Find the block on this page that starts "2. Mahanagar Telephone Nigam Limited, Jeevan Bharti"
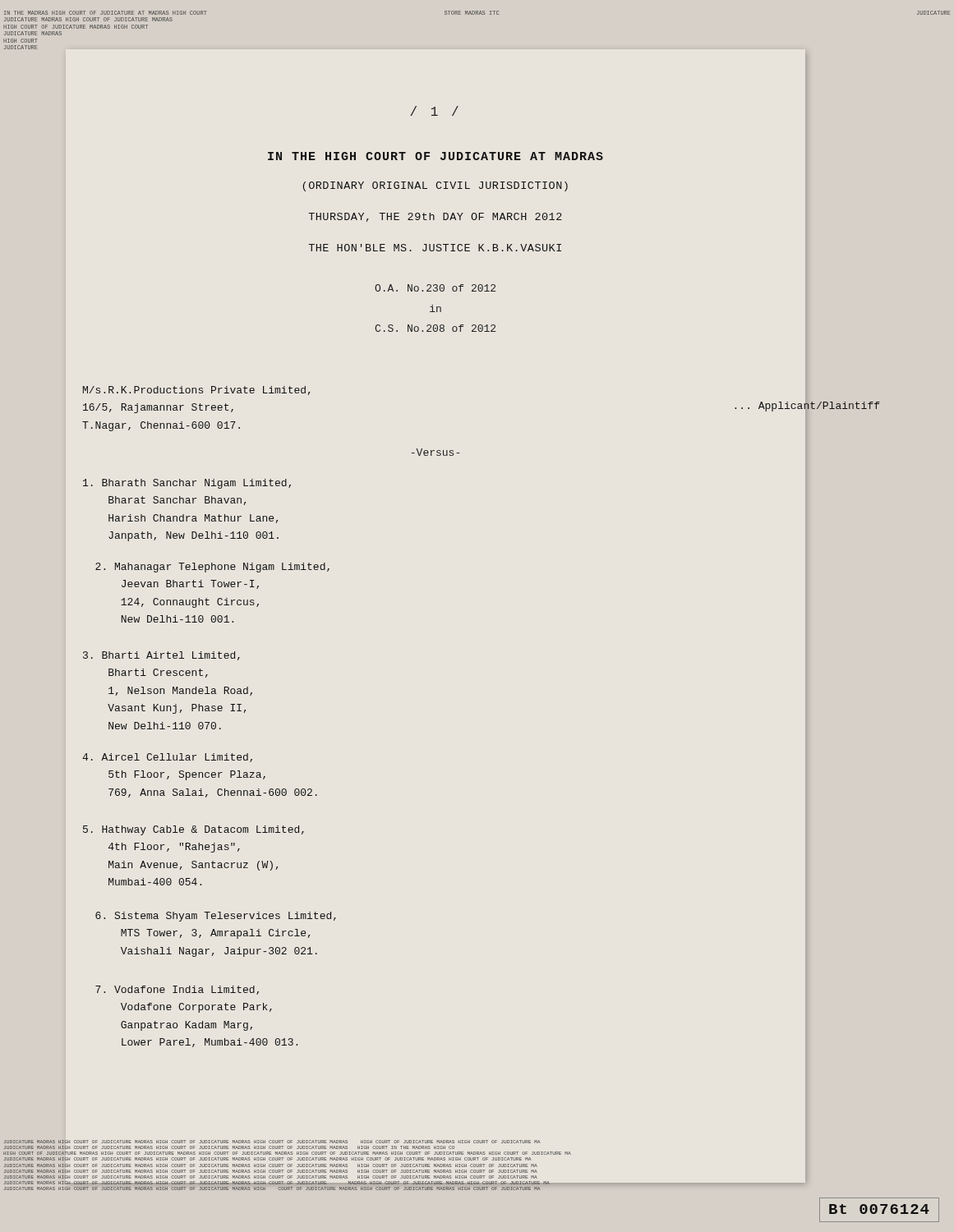954x1232 pixels. pyautogui.click(x=207, y=594)
